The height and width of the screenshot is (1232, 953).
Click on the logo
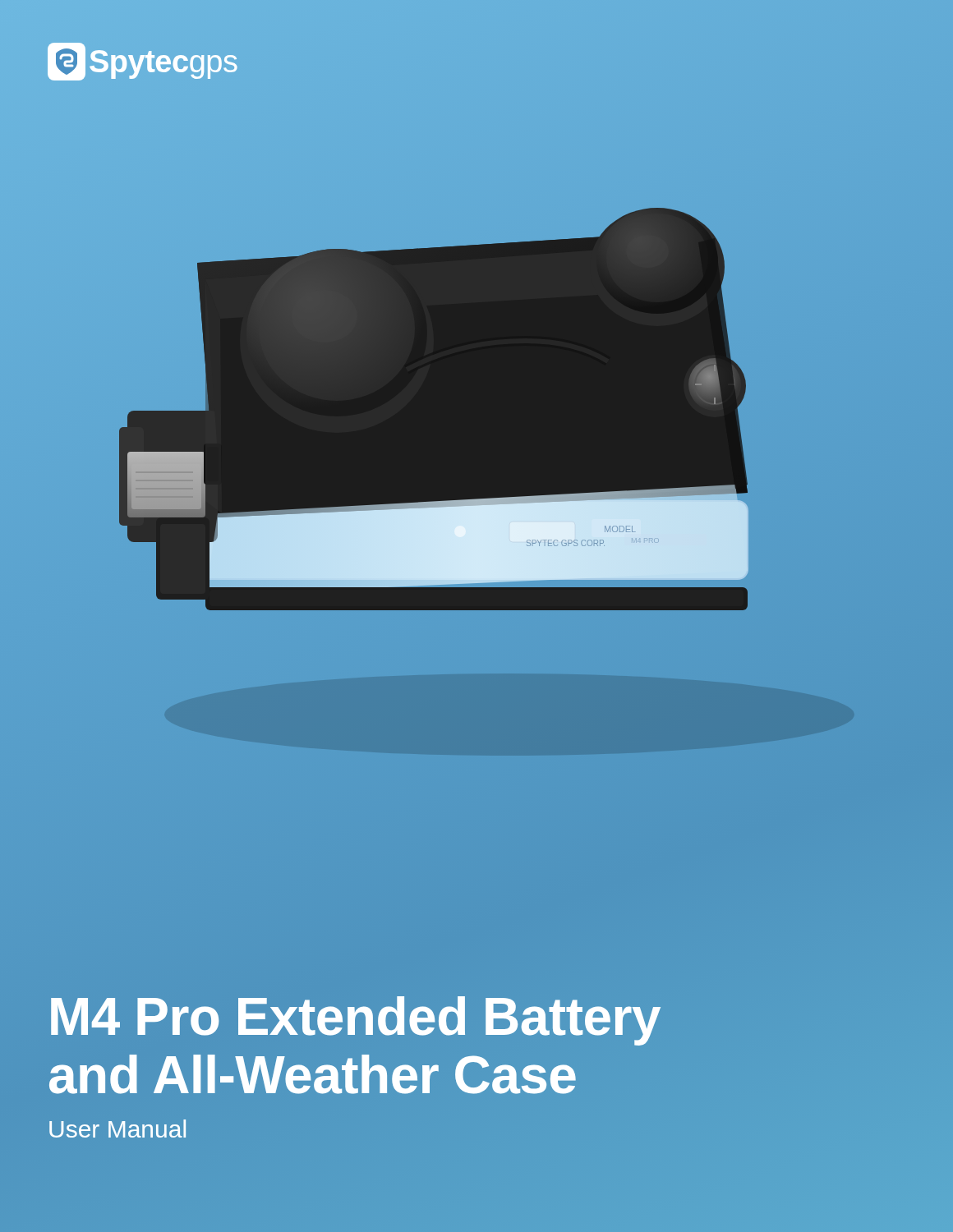[143, 62]
